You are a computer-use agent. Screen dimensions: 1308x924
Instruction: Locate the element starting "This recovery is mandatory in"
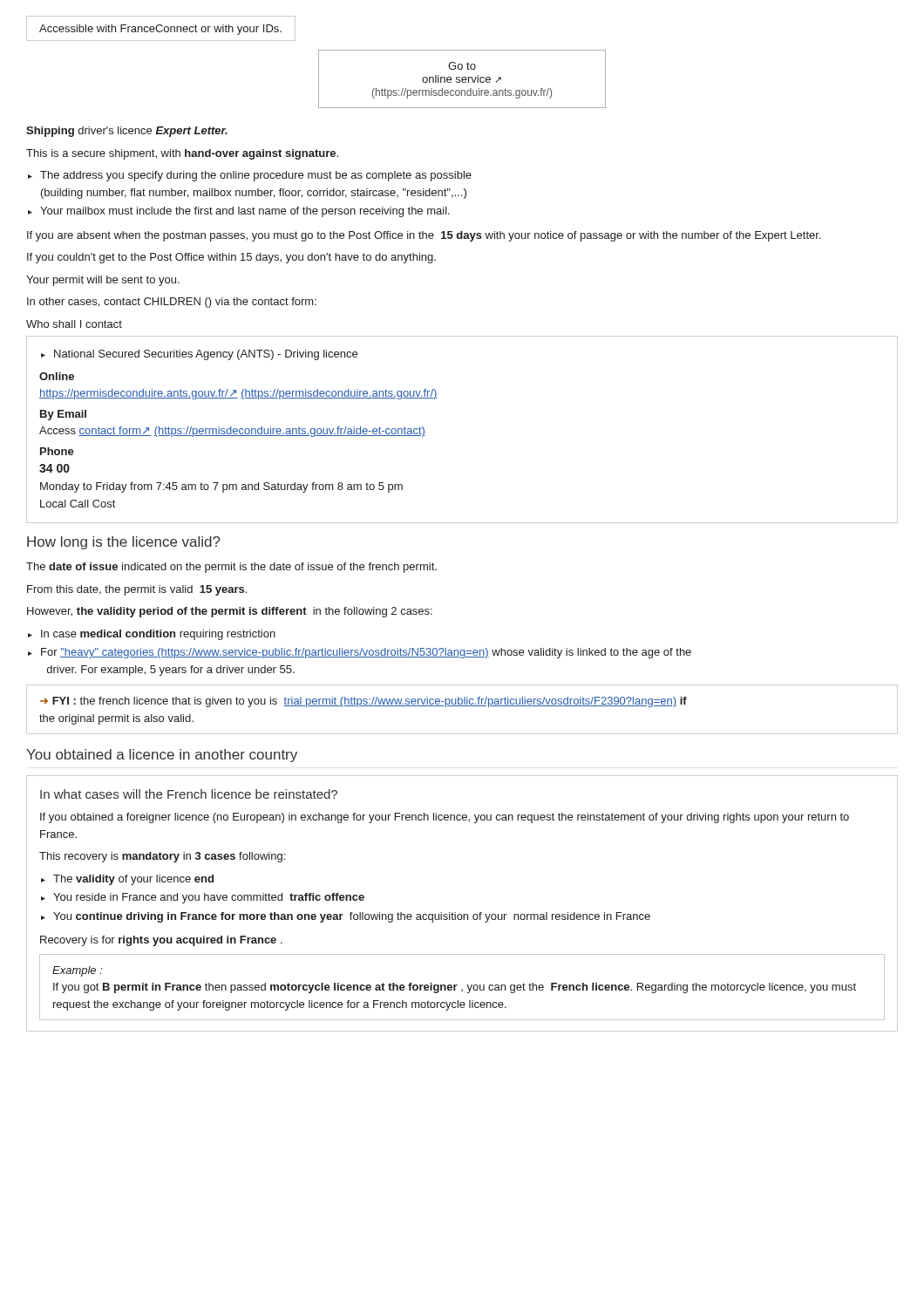pos(163,856)
